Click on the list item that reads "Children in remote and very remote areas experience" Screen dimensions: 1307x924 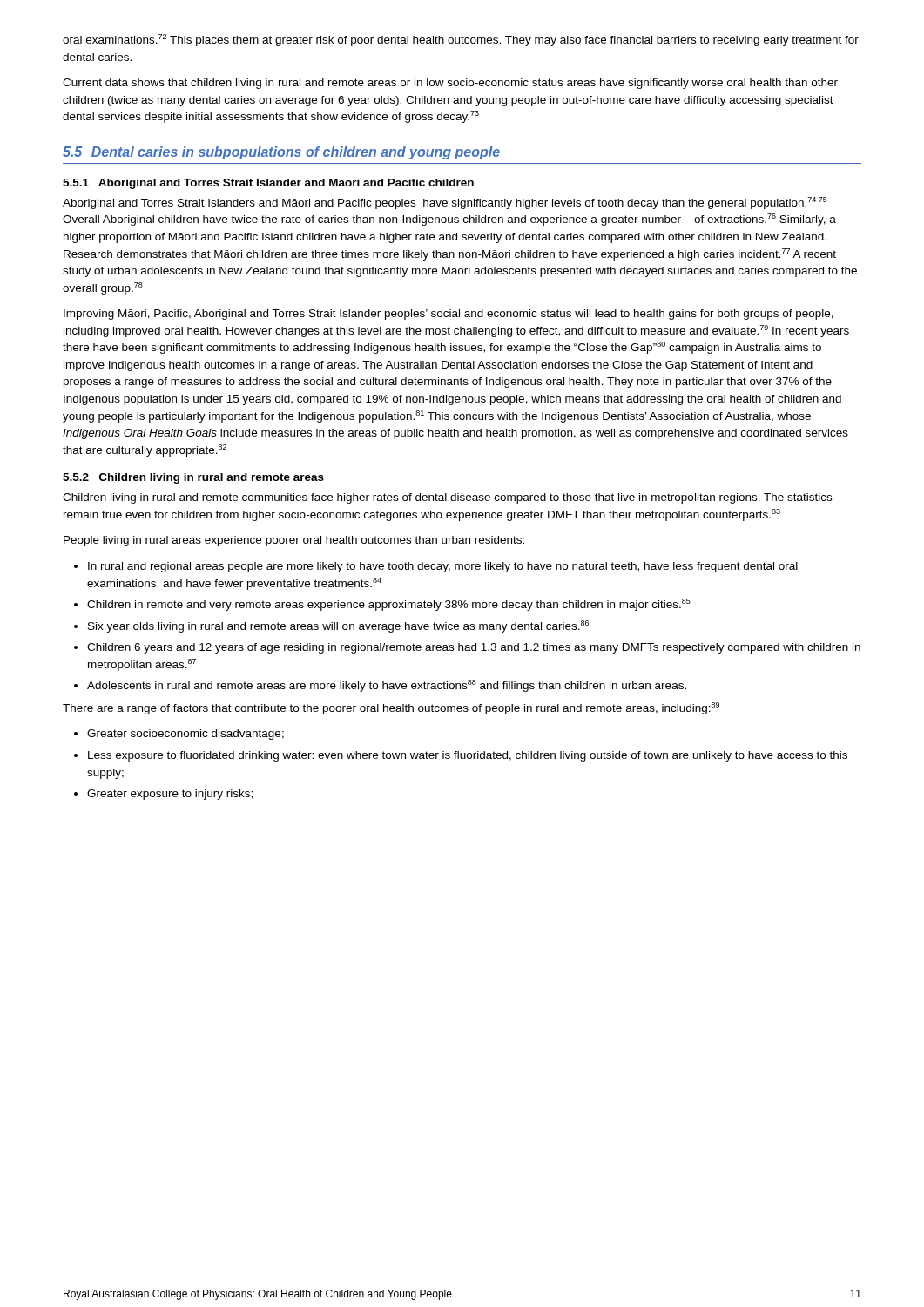(389, 604)
